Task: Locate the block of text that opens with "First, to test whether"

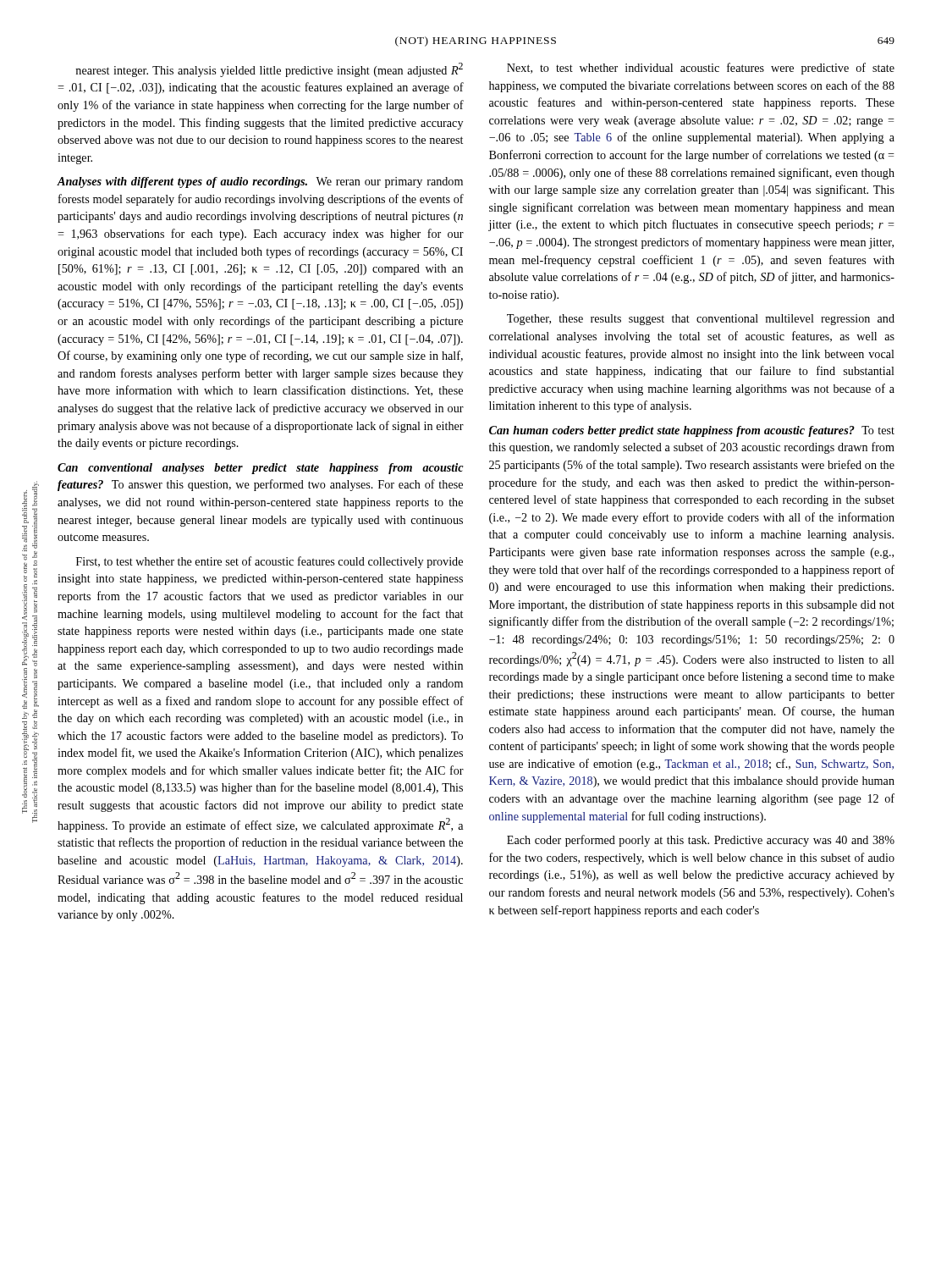Action: 260,738
